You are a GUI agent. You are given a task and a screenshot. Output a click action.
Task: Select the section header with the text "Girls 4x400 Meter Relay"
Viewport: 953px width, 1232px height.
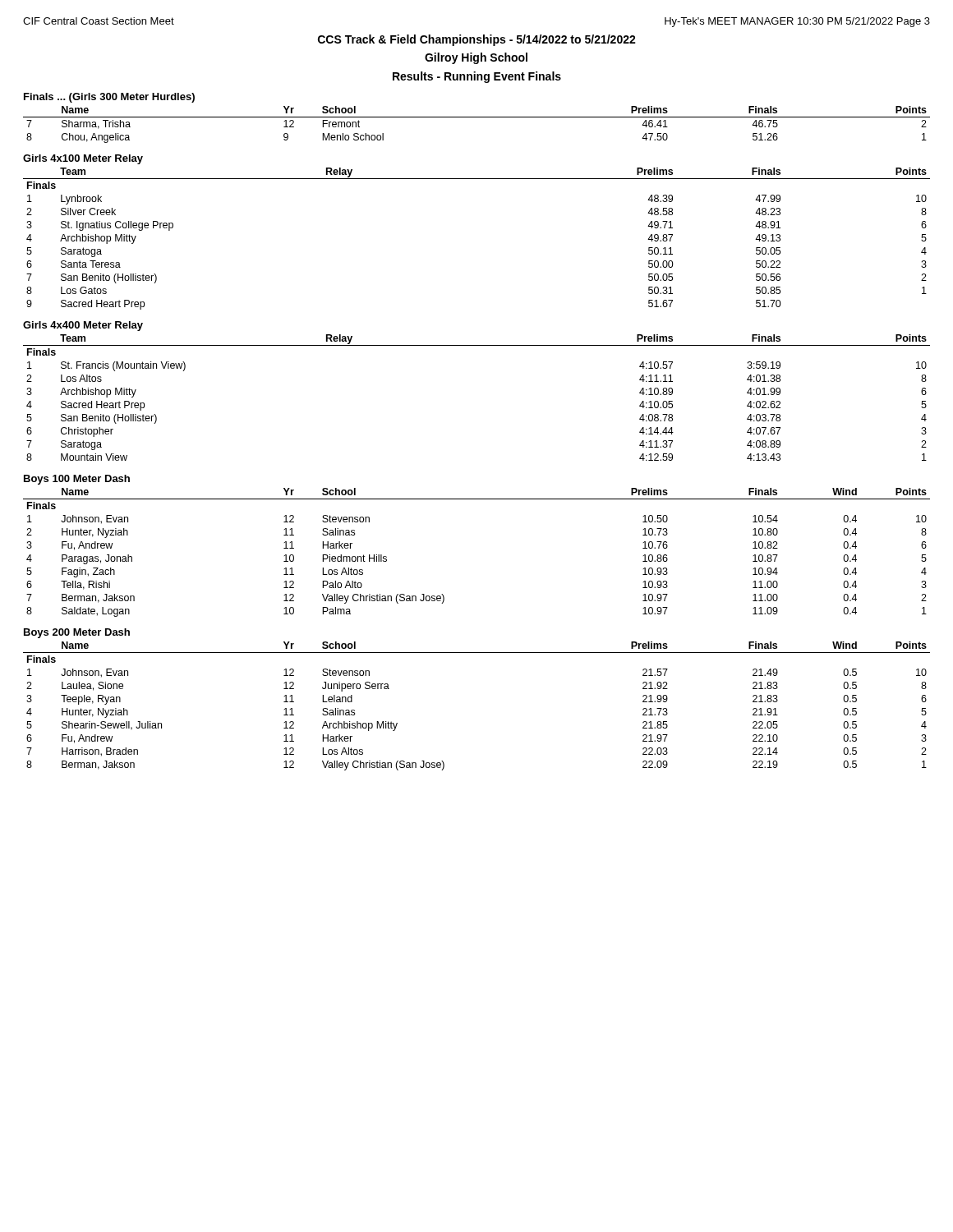(x=83, y=325)
